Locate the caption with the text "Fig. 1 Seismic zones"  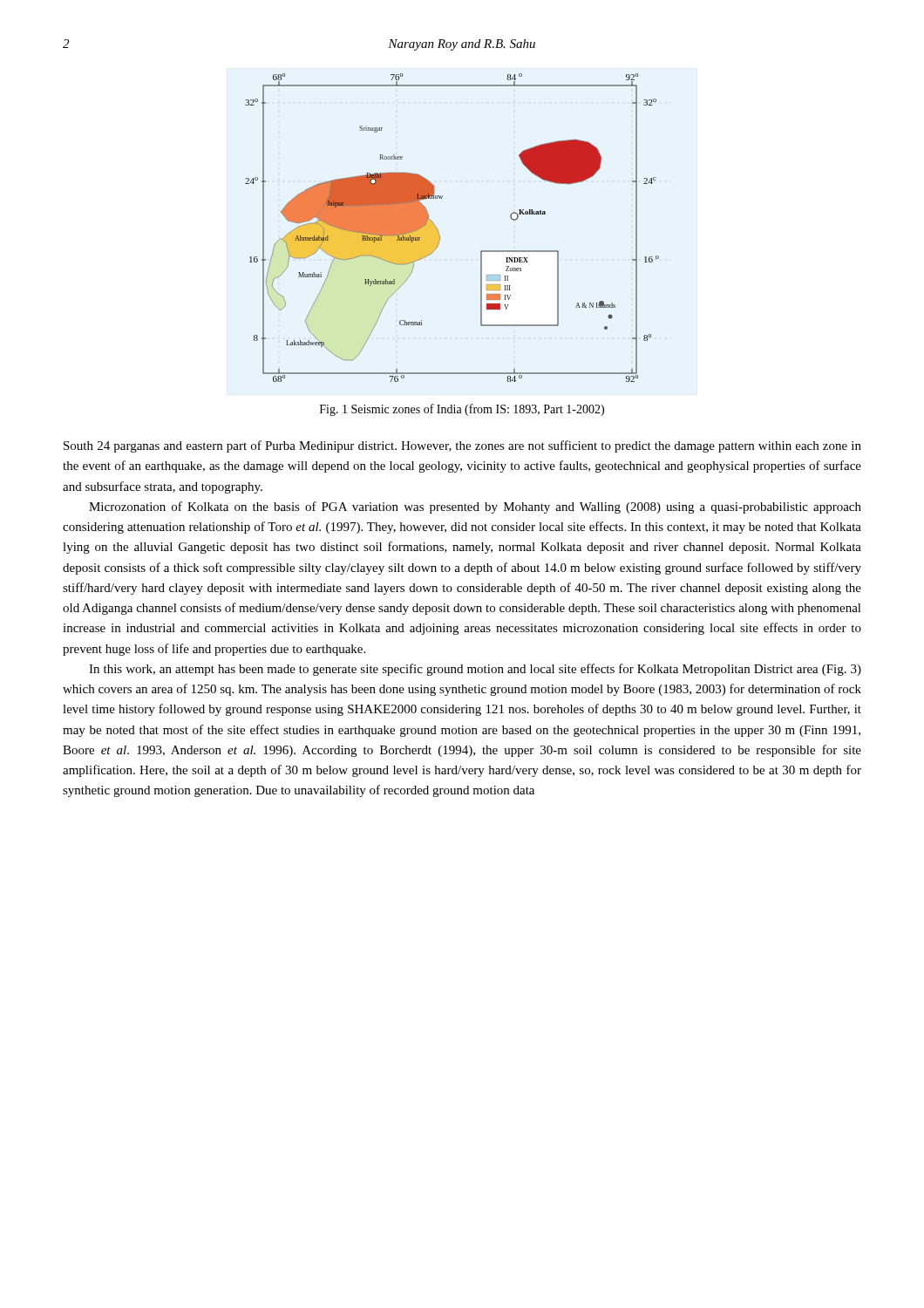pyautogui.click(x=462, y=409)
